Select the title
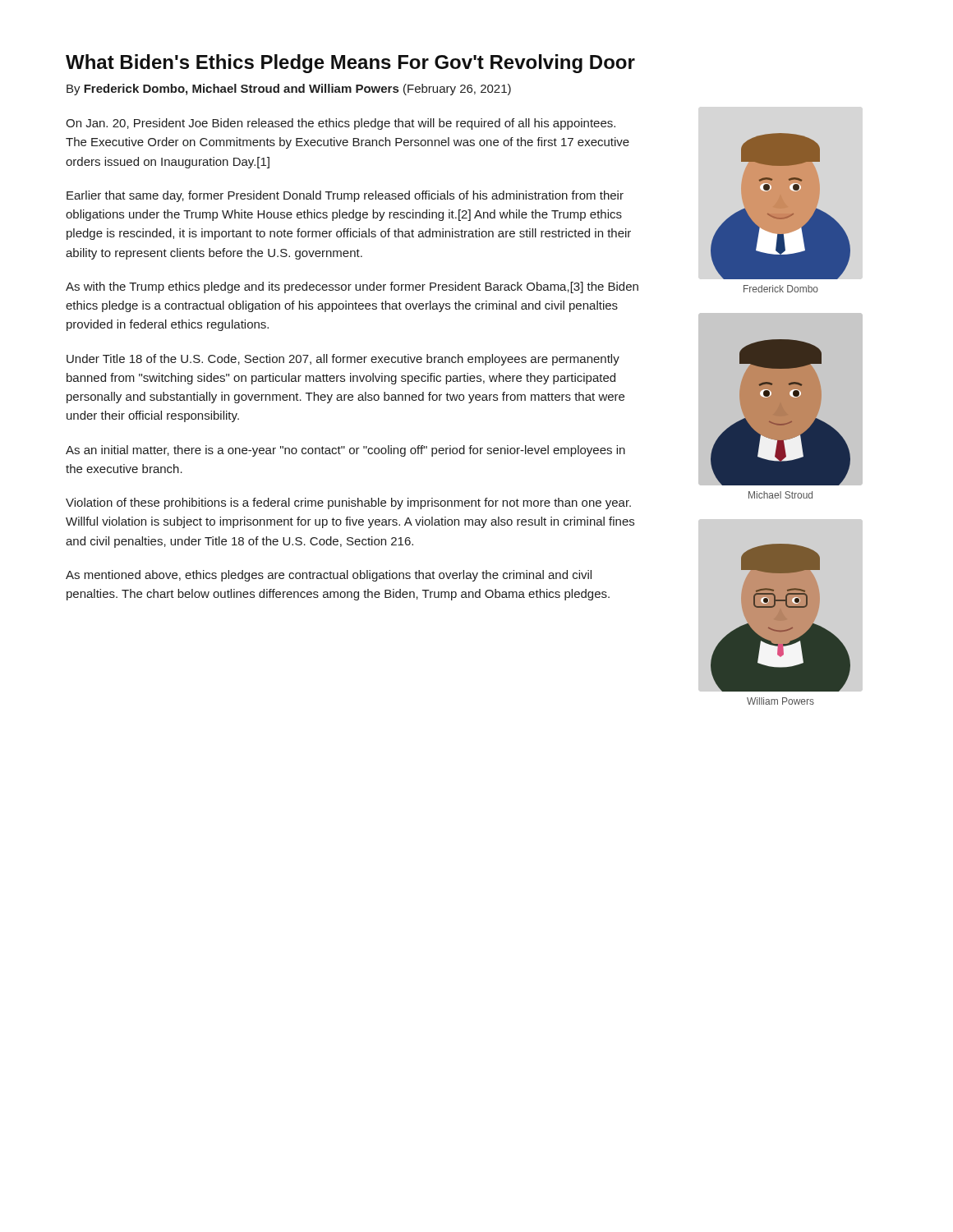 [x=353, y=62]
